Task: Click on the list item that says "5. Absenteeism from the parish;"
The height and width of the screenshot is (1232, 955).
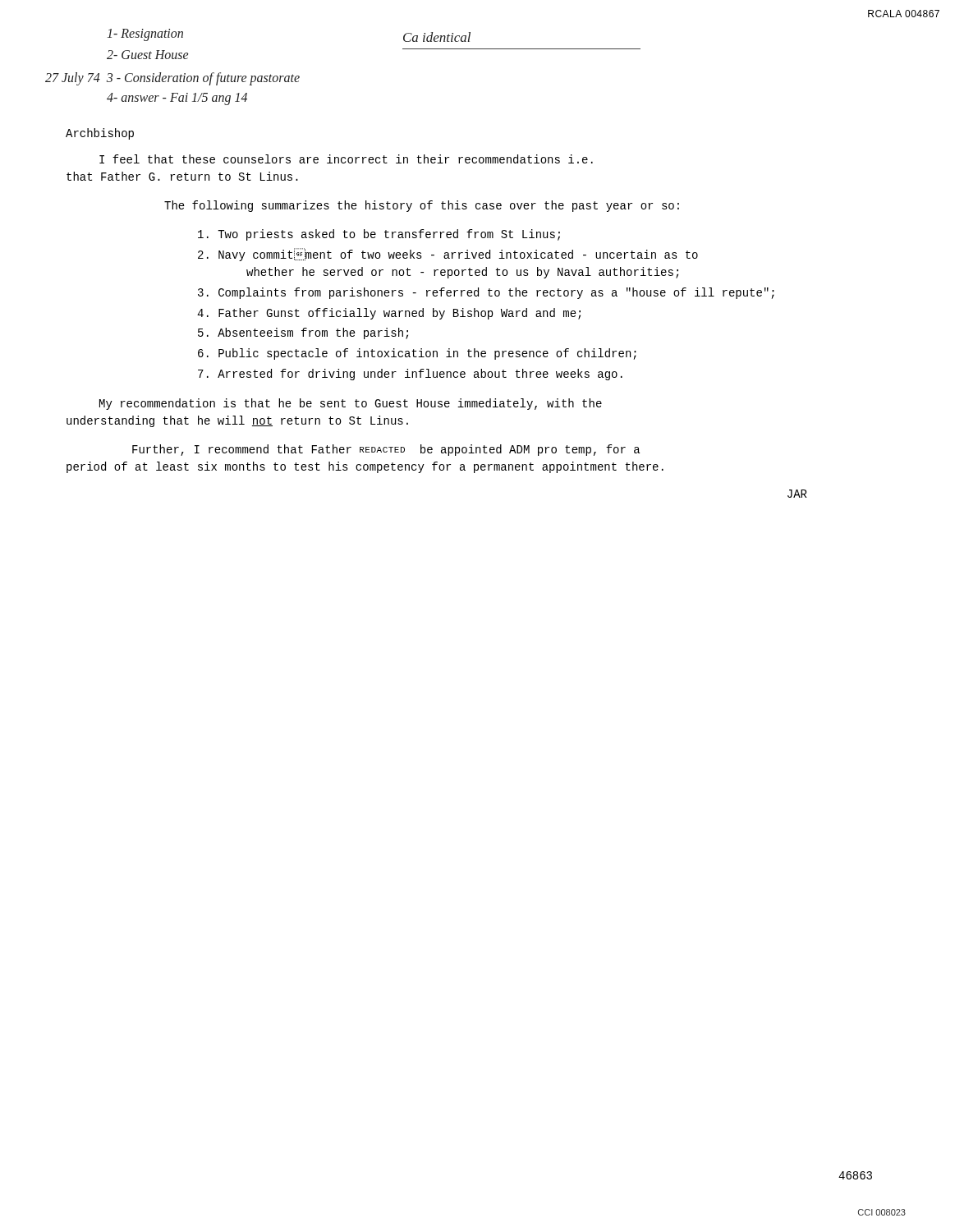Action: point(304,334)
